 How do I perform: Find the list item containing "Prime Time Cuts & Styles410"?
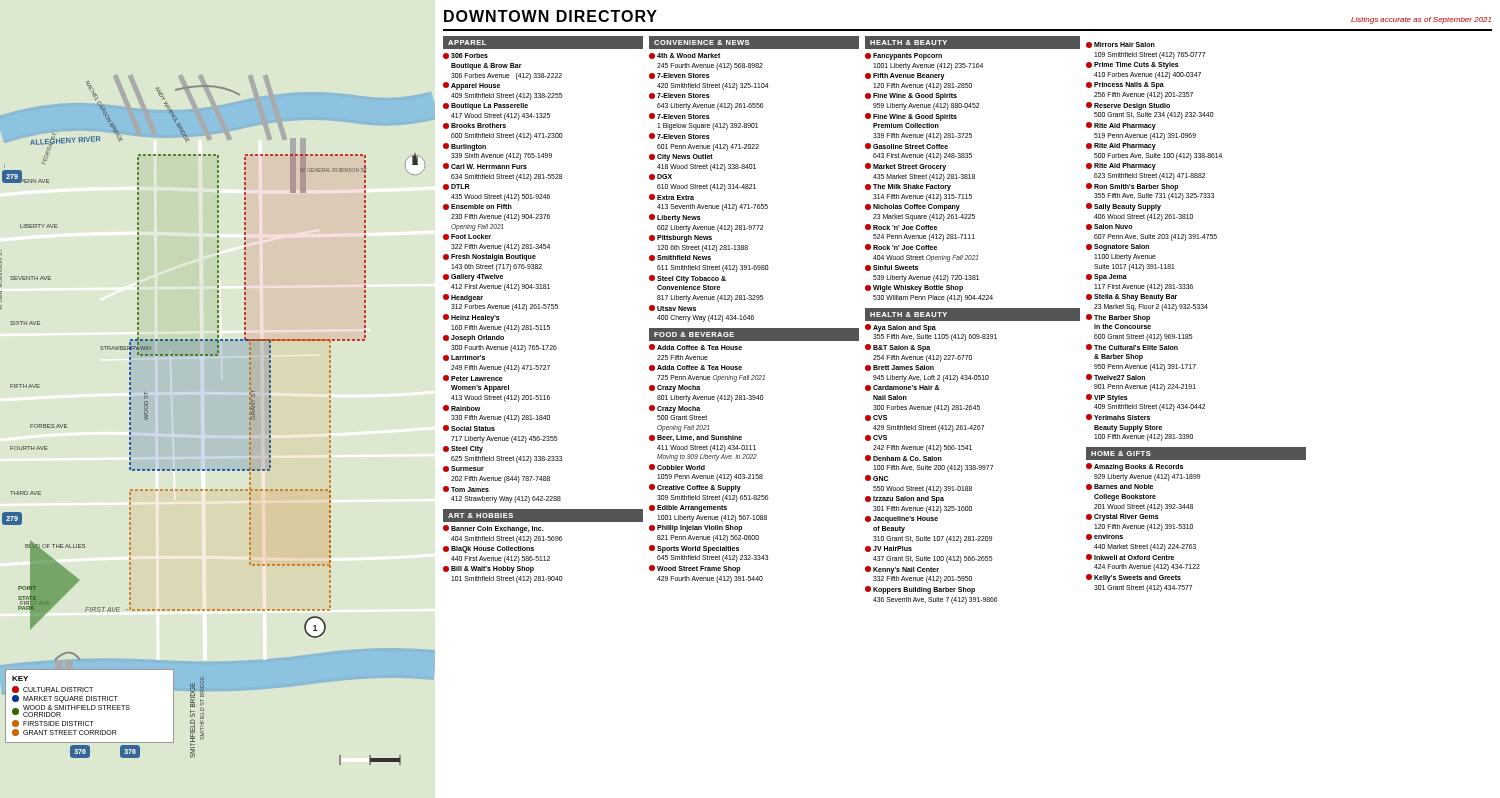pos(1196,70)
